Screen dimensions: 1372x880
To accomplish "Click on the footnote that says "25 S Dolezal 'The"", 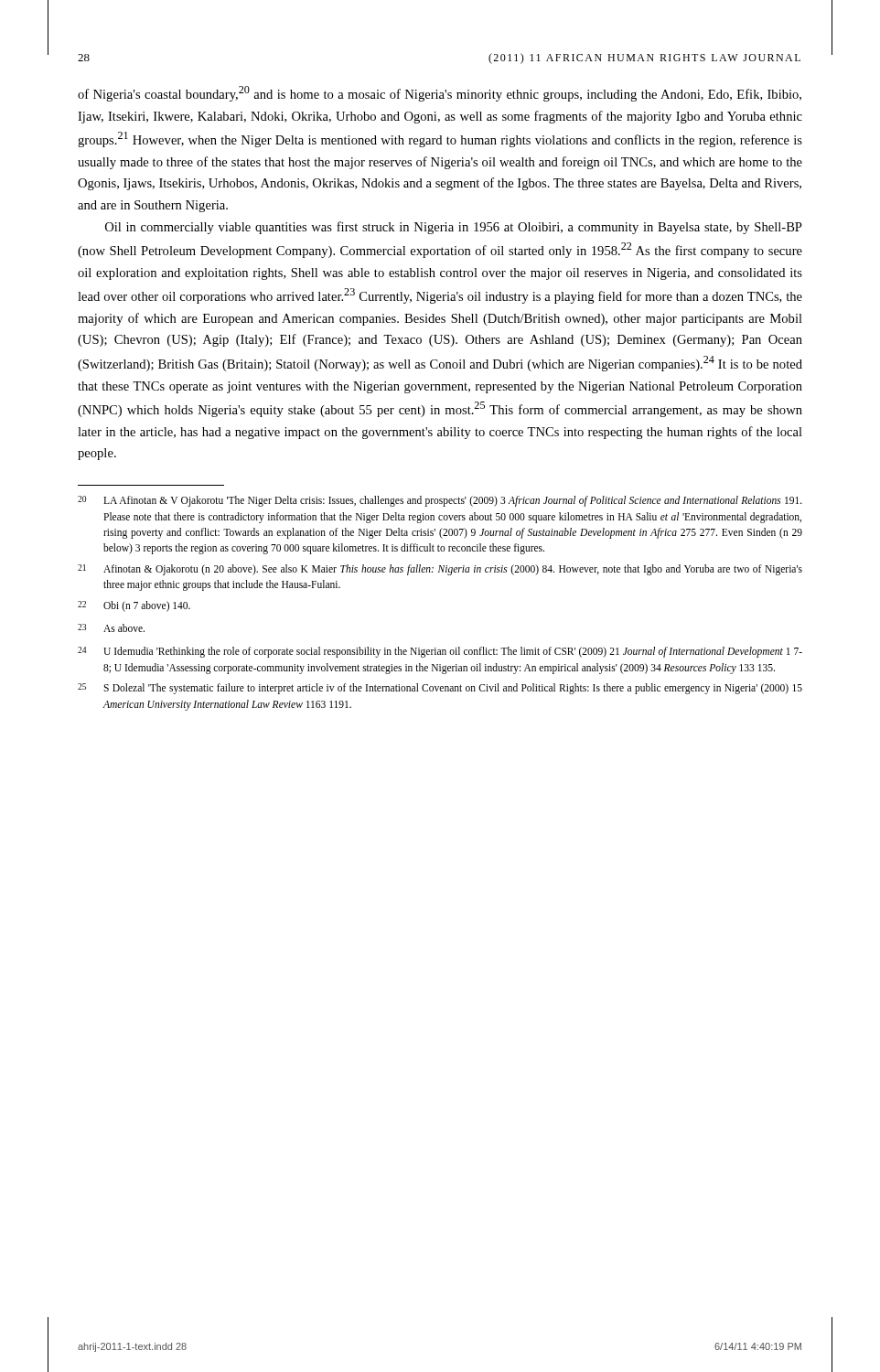I will (440, 697).
